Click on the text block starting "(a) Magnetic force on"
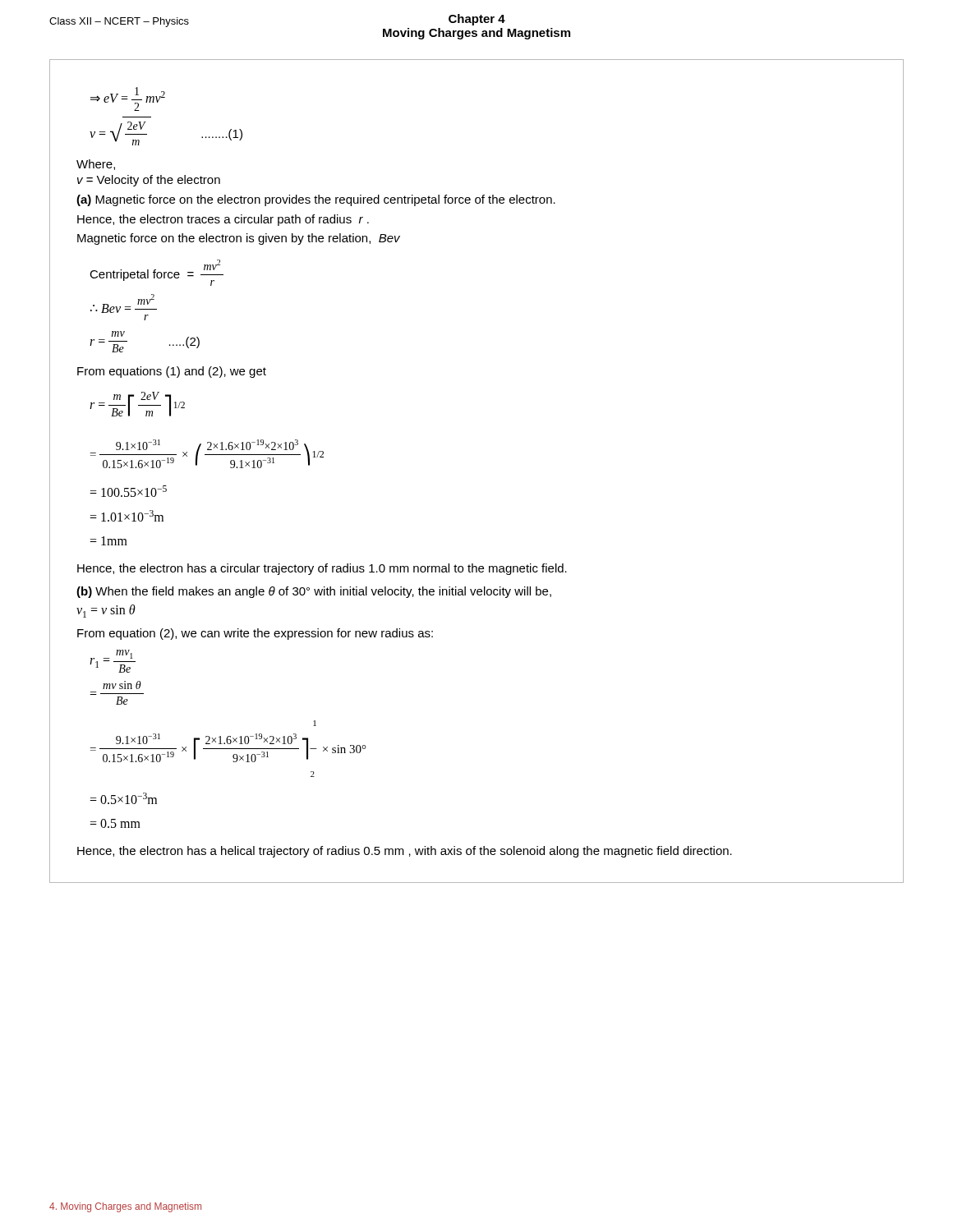Image resolution: width=953 pixels, height=1232 pixels. (x=316, y=219)
